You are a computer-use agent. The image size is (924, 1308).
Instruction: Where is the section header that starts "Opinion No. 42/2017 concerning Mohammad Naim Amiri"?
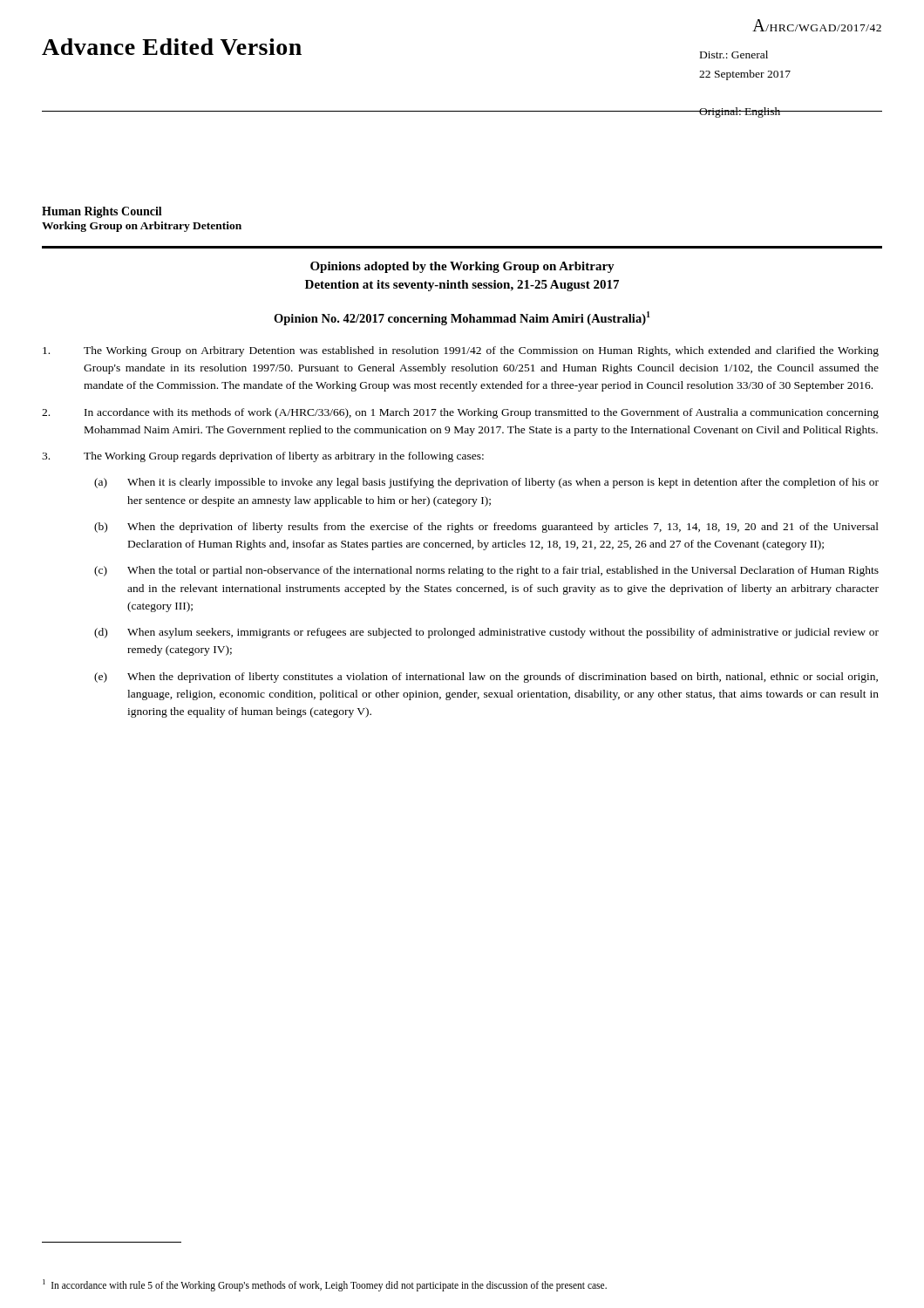click(462, 317)
